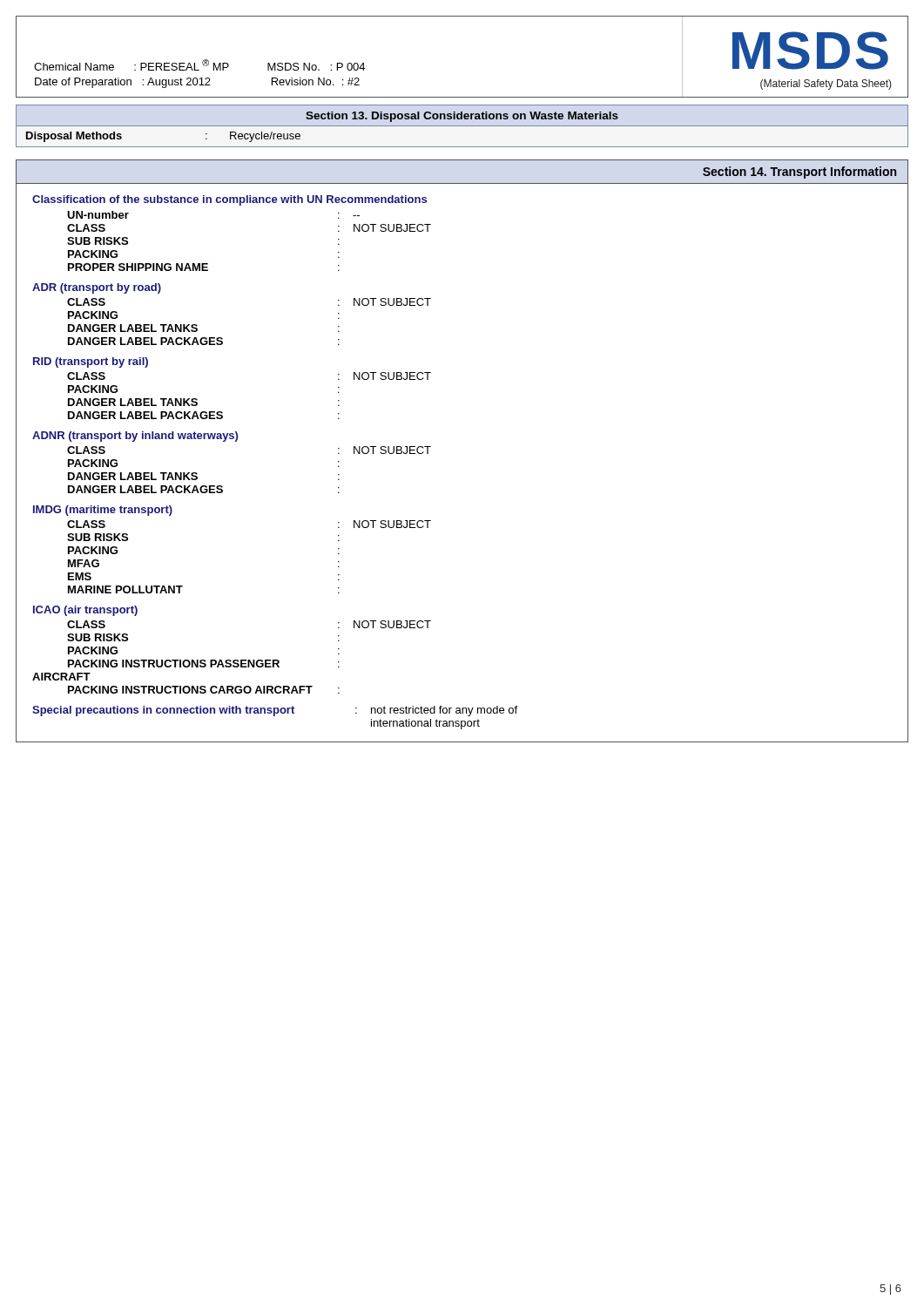Point to the text block starting "ADNR (transport by inland waterways)"

tap(135, 435)
